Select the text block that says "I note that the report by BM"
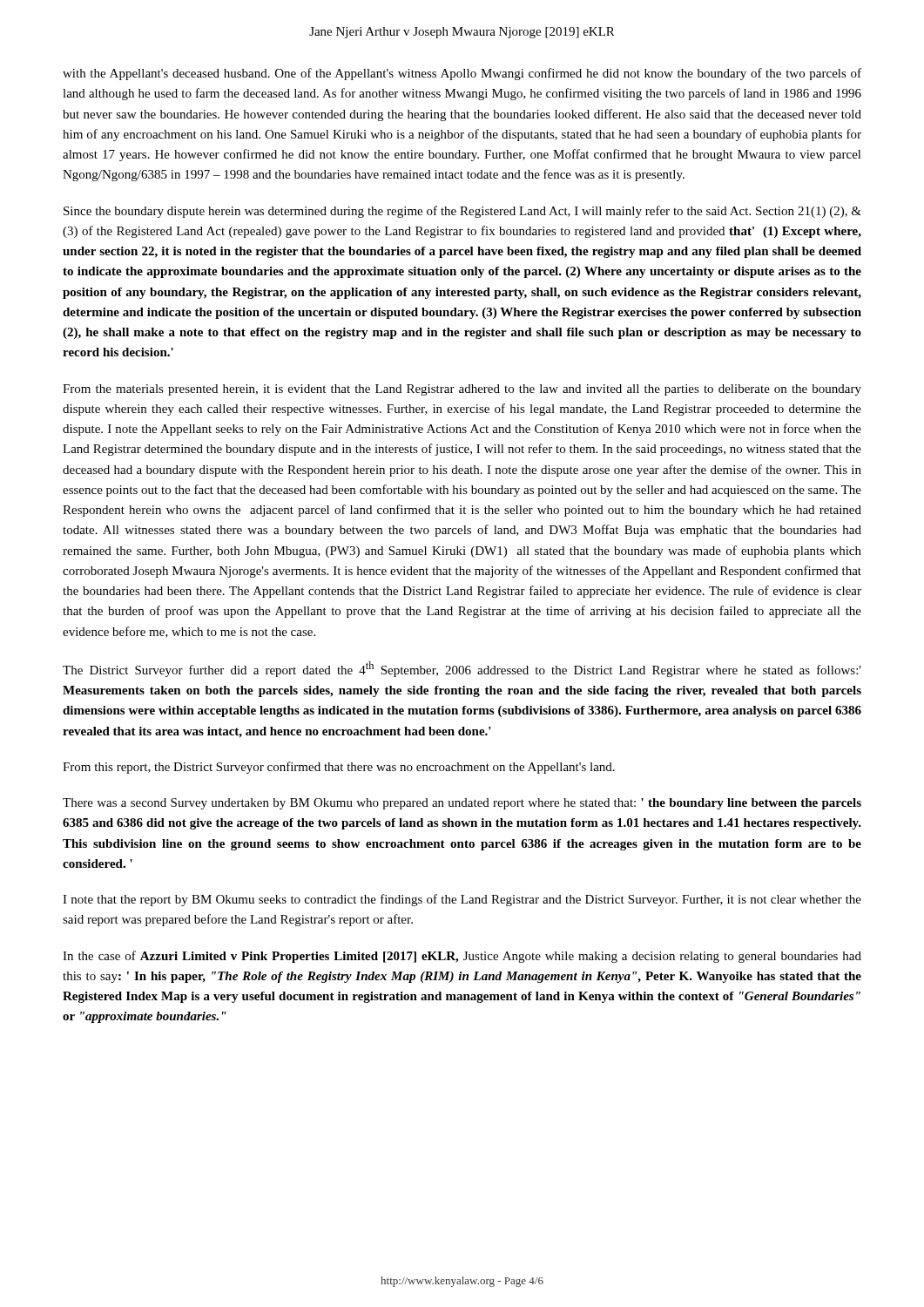924x1307 pixels. (x=462, y=909)
